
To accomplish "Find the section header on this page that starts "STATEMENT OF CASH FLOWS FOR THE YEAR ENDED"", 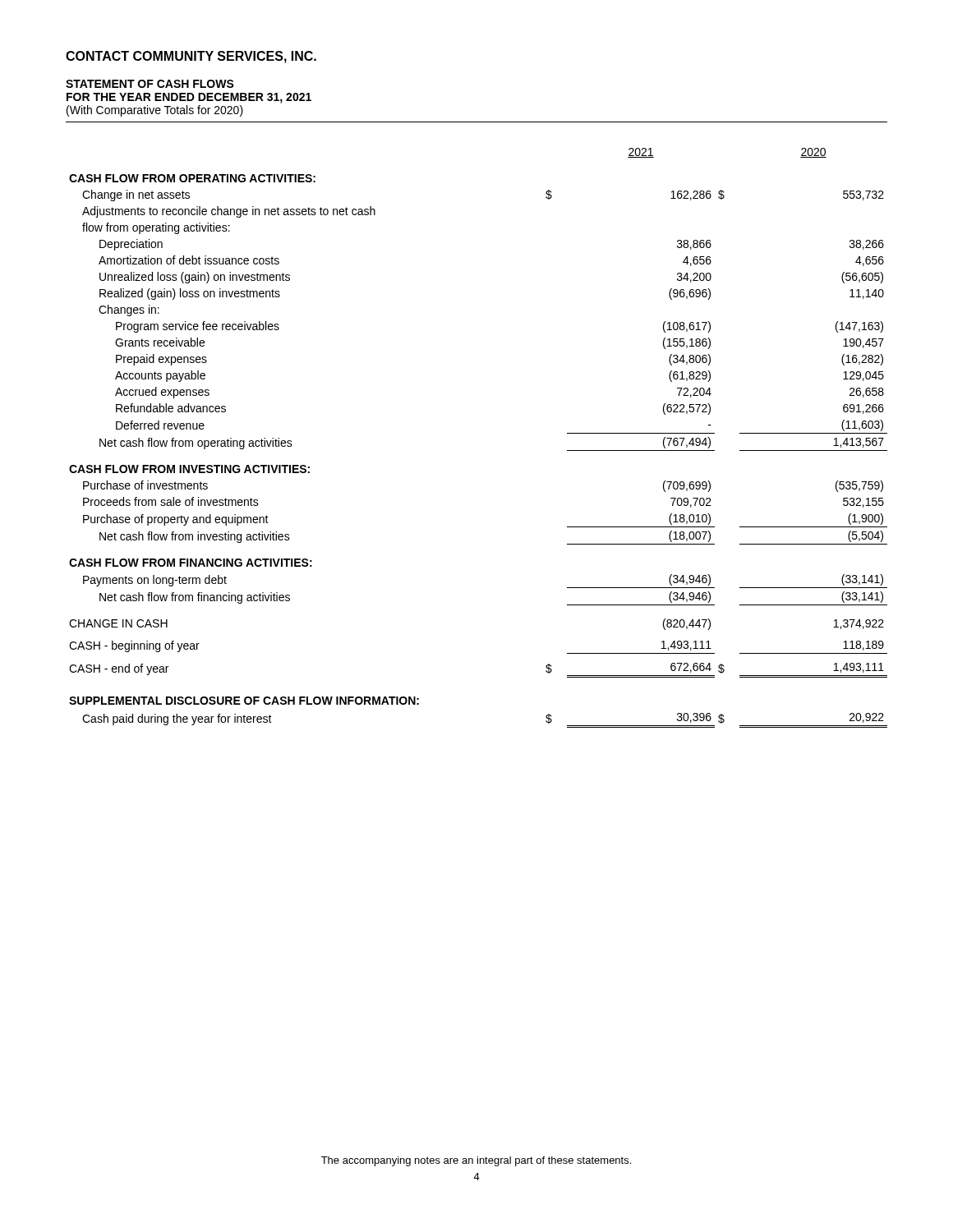I will tap(150, 84).
